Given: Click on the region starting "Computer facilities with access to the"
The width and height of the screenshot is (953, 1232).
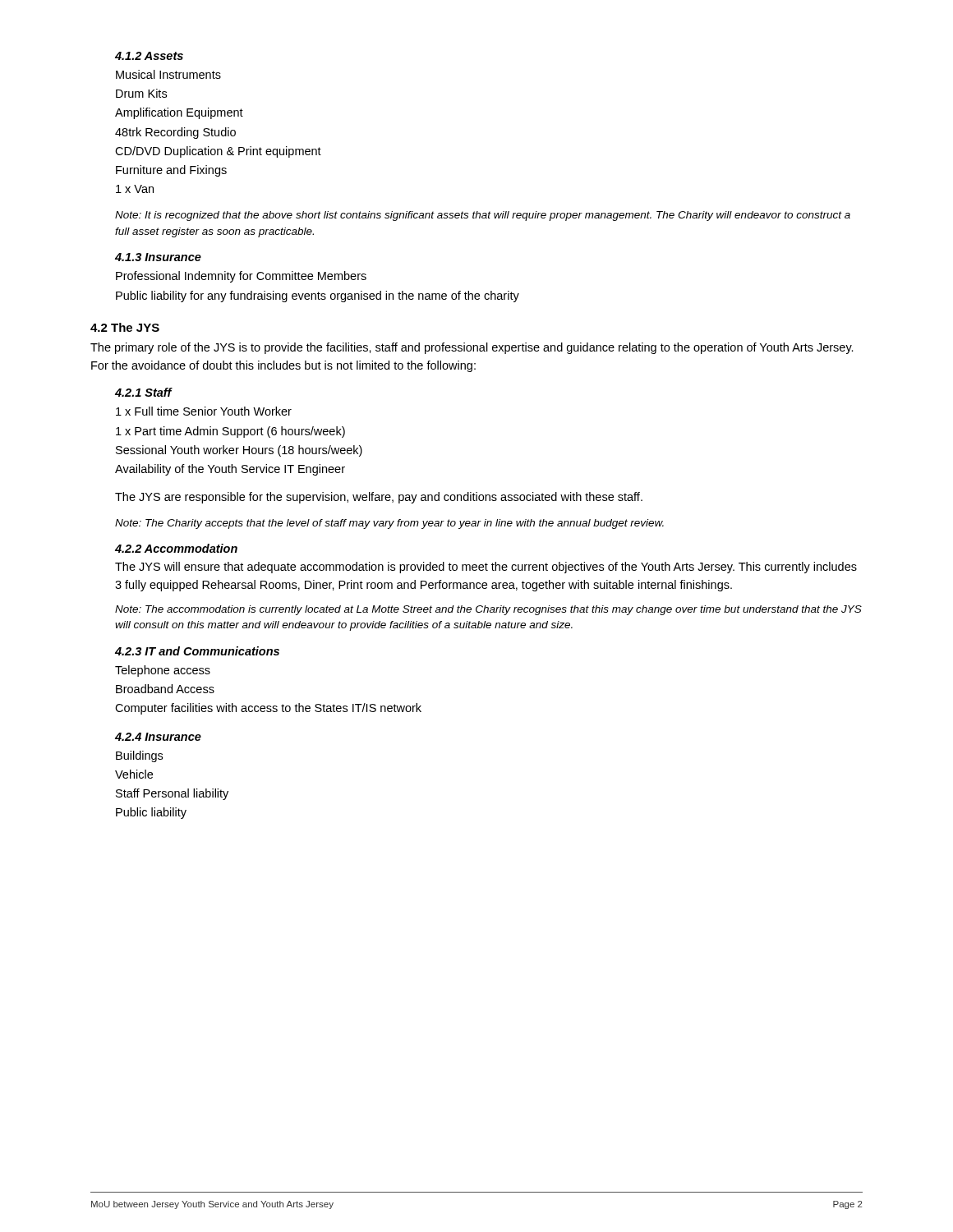Looking at the screenshot, I should point(268,708).
